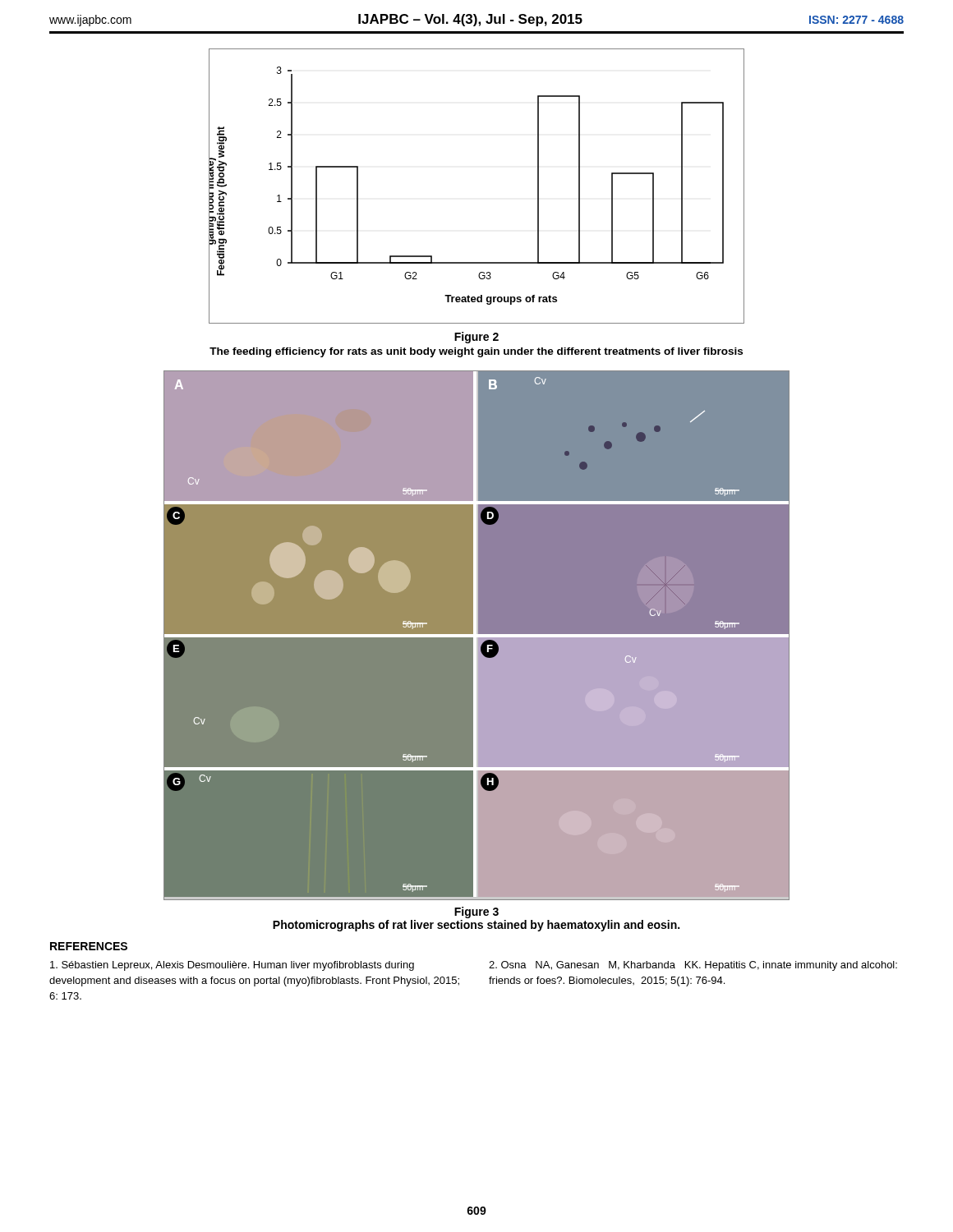Find the list item with the text "Sébastien Lepreux, Alexis Desmoulière. Human"
The image size is (953, 1232).
pyautogui.click(x=255, y=980)
